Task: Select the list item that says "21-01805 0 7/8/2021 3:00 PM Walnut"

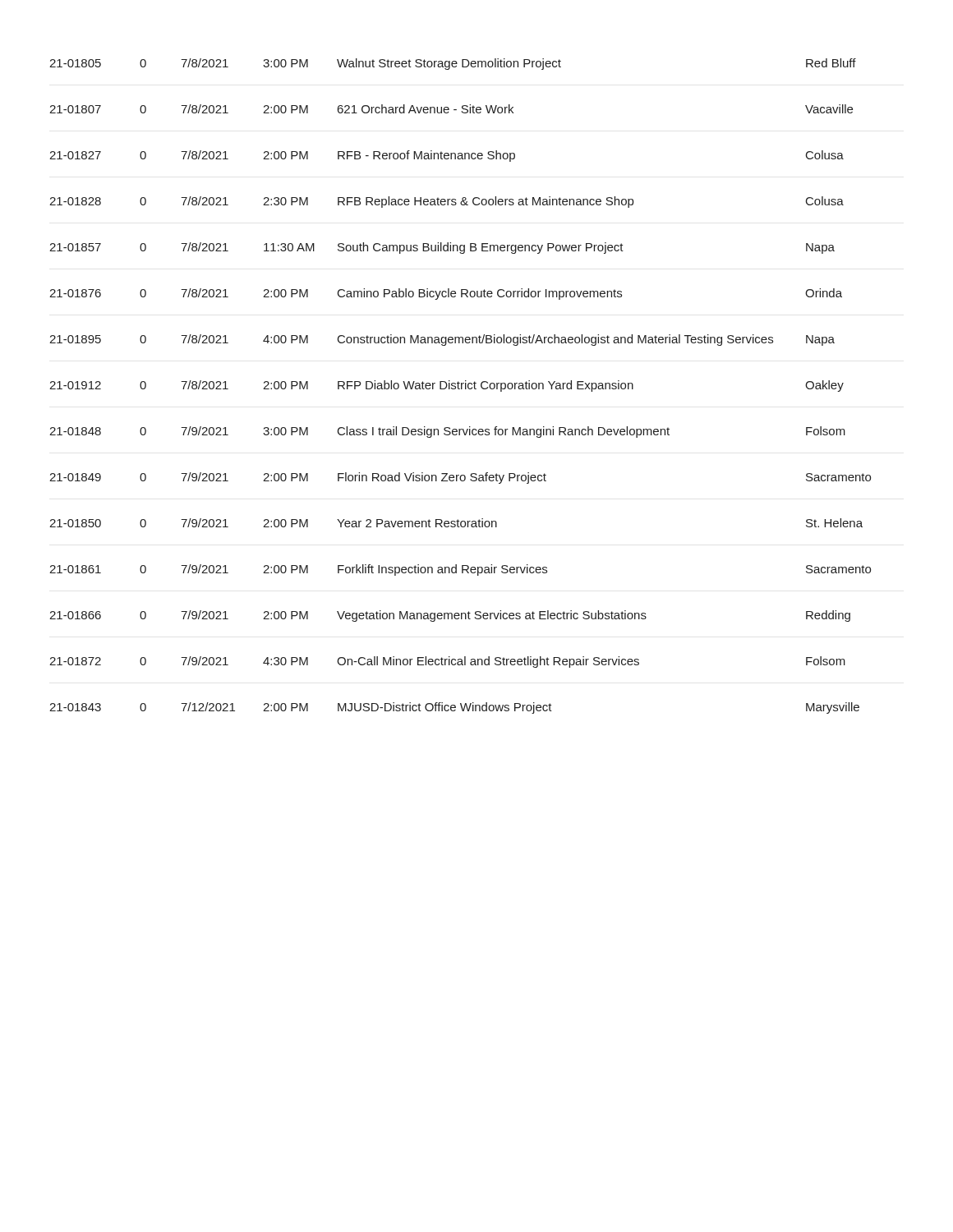Action: tap(476, 62)
